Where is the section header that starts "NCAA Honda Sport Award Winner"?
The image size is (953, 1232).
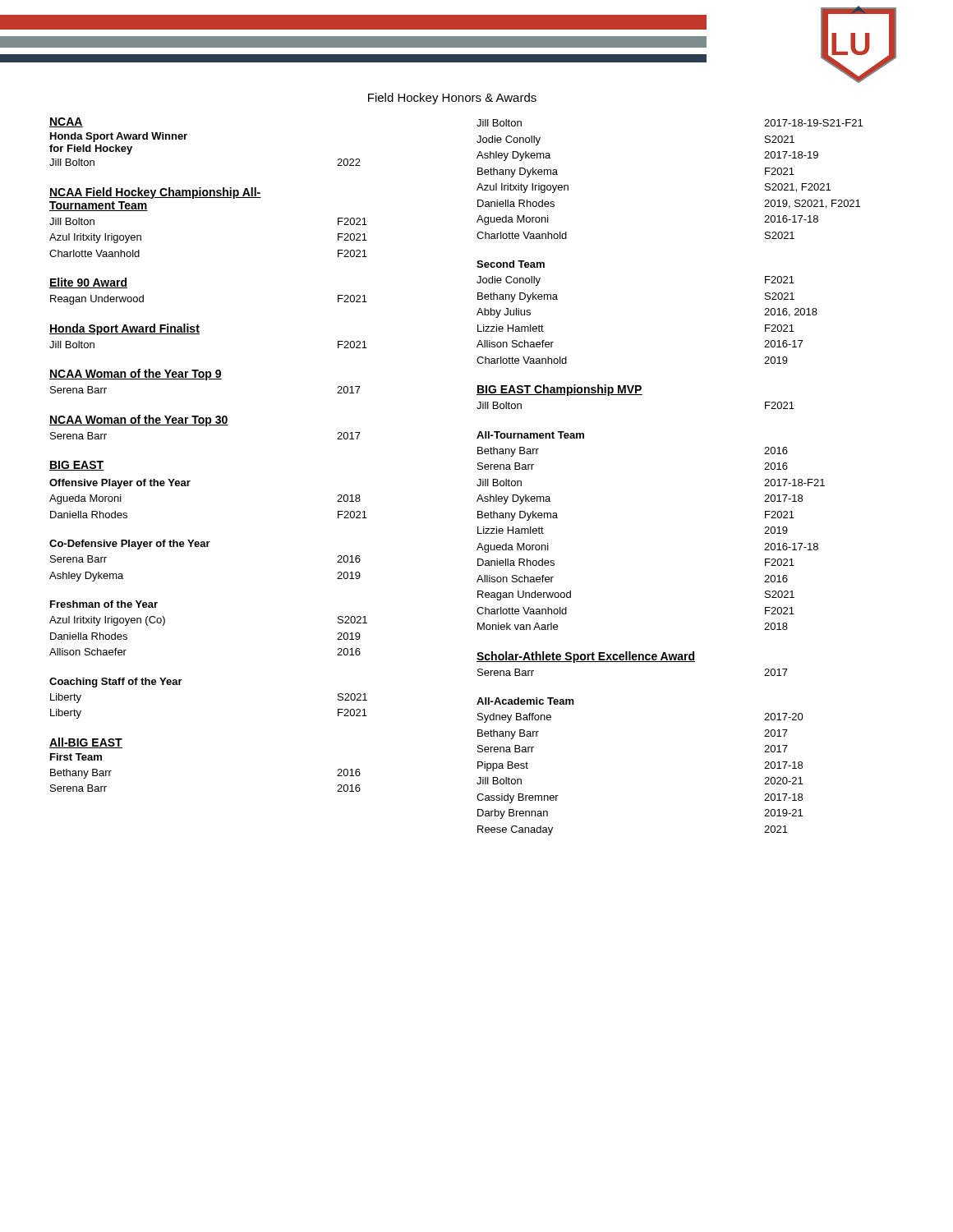click(x=66, y=122)
